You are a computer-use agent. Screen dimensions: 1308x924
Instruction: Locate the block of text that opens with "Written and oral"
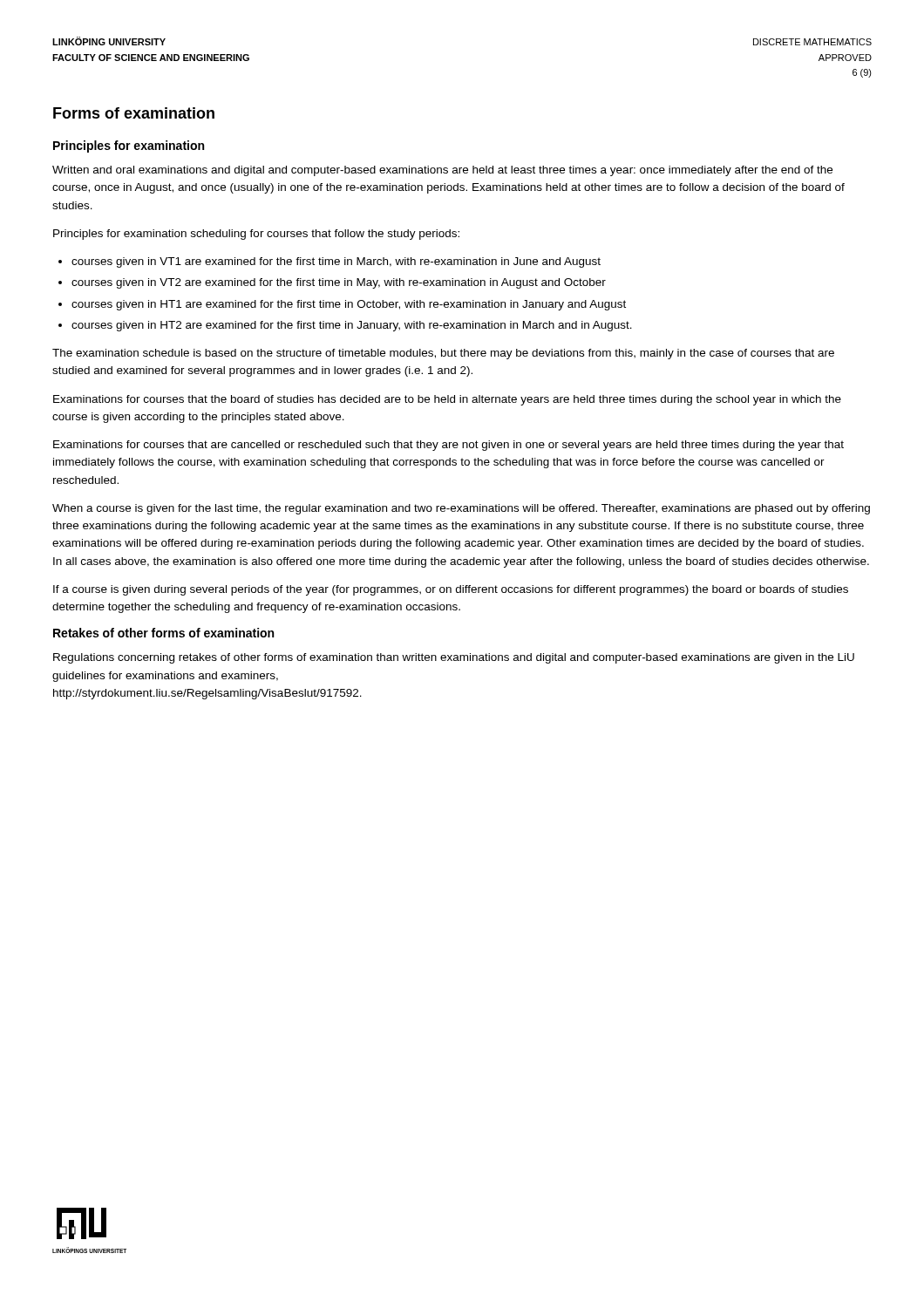click(462, 188)
